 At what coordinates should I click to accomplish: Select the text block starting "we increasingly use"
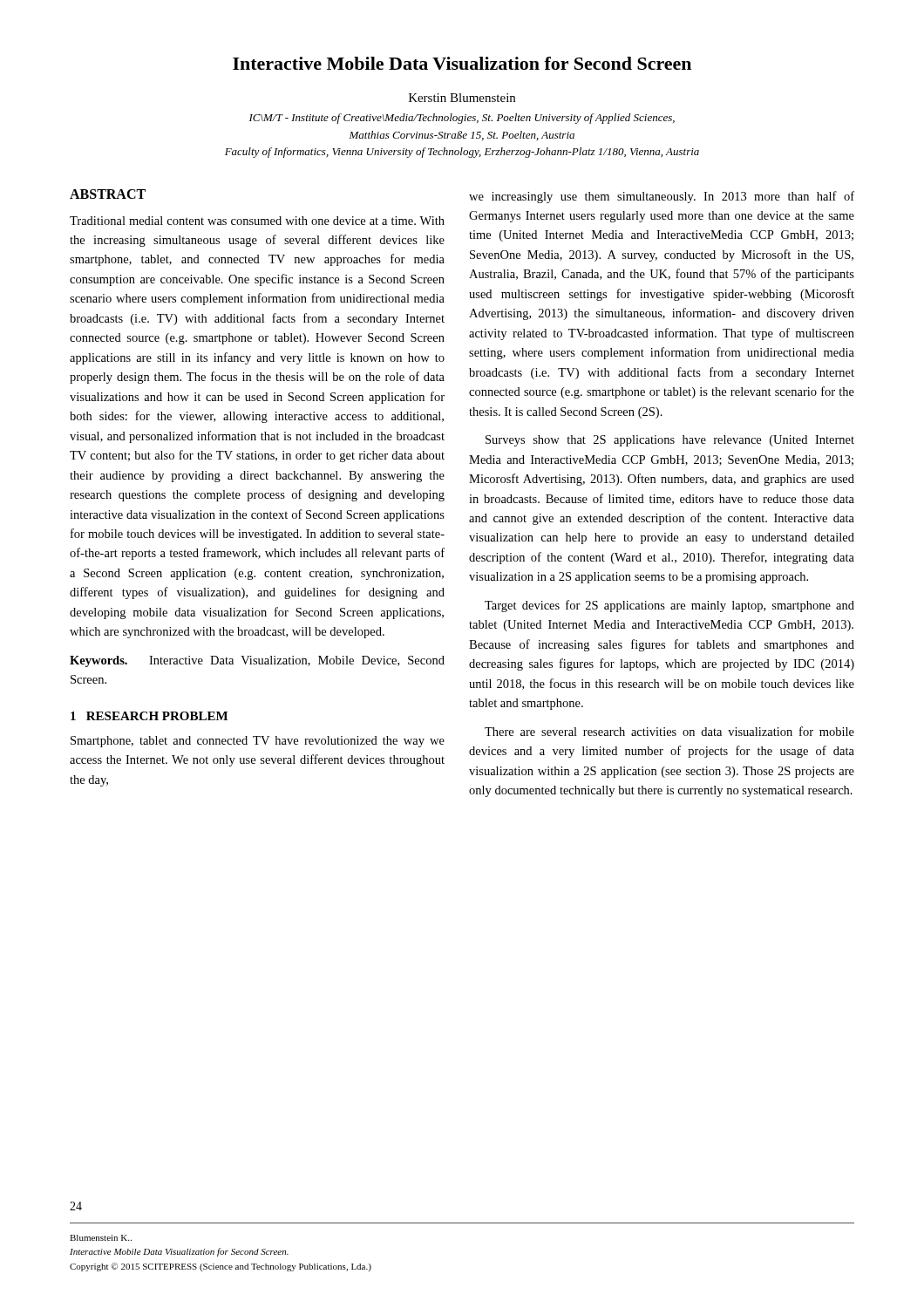tap(662, 493)
